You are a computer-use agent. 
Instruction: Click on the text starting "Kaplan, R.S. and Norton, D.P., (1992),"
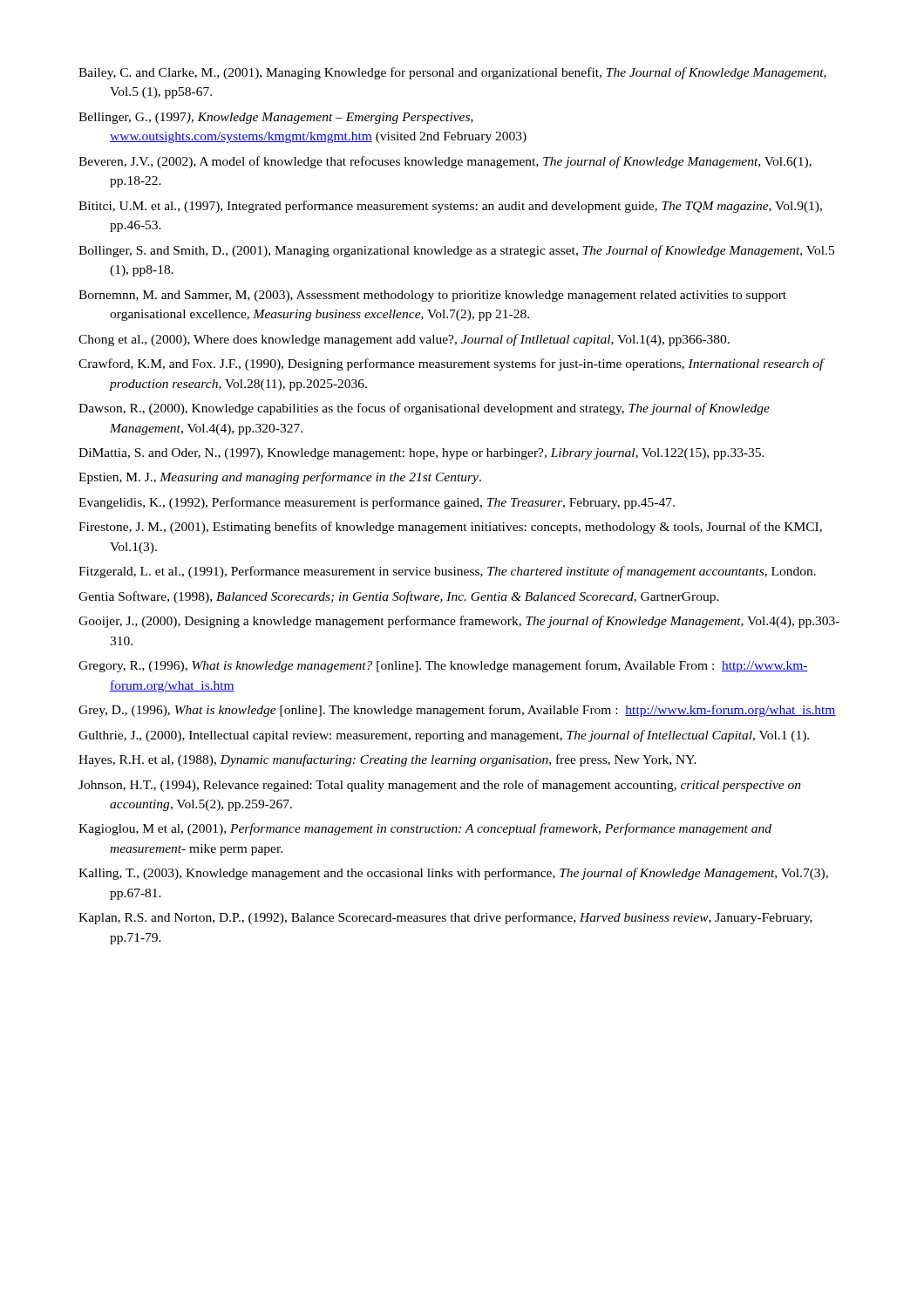(446, 927)
